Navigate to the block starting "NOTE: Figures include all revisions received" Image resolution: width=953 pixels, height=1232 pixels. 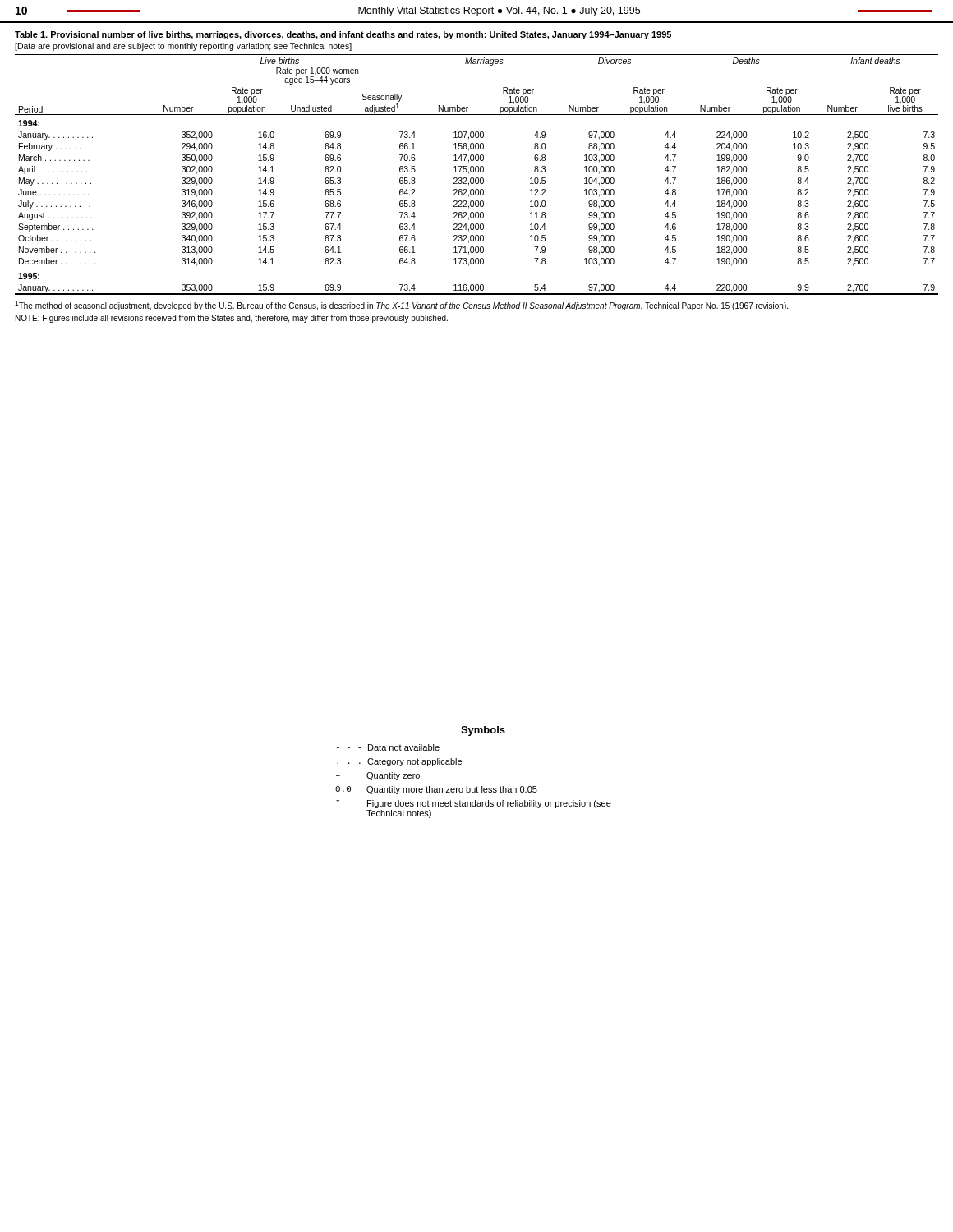coord(232,319)
